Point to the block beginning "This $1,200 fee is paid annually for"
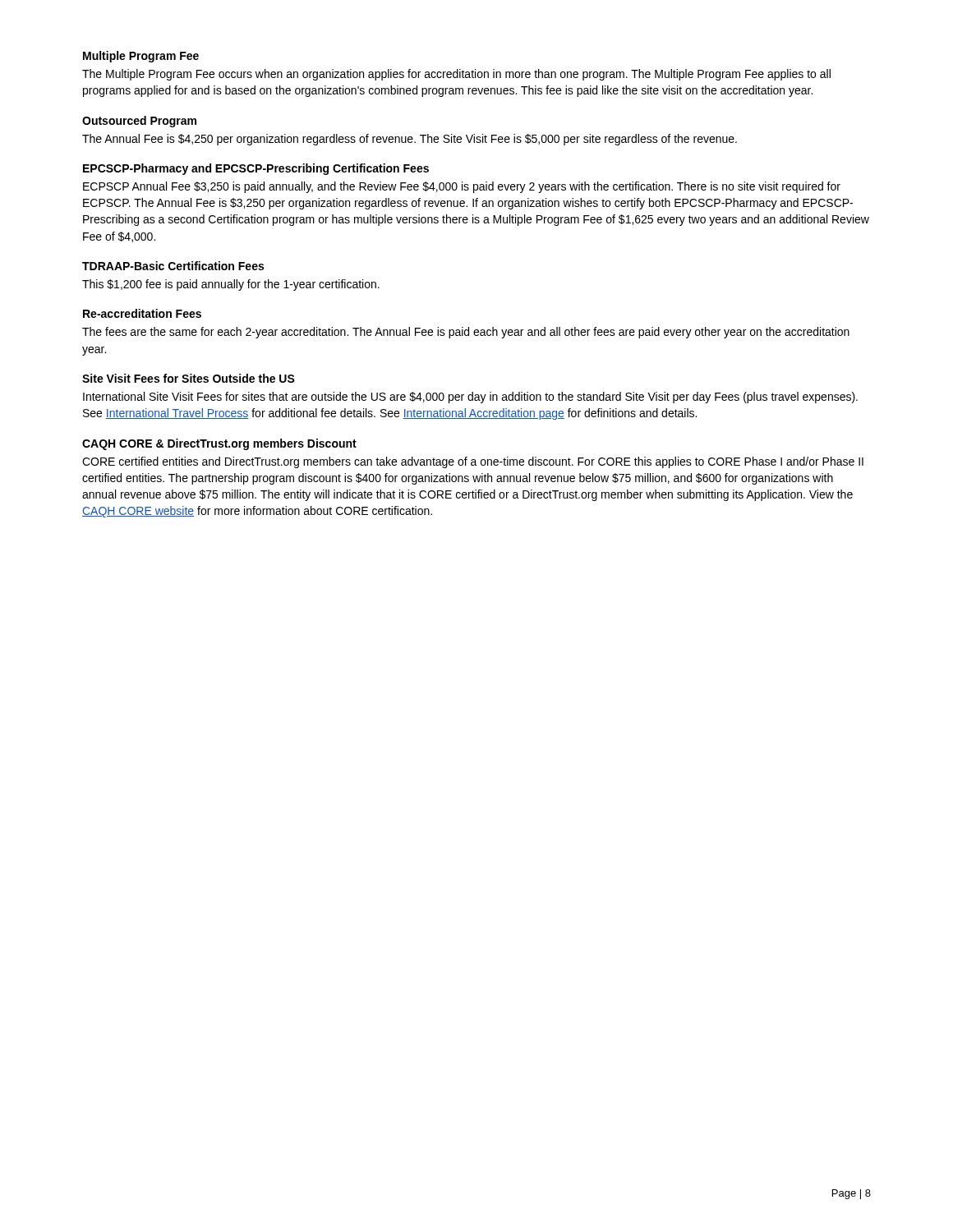The width and height of the screenshot is (953, 1232). click(231, 284)
